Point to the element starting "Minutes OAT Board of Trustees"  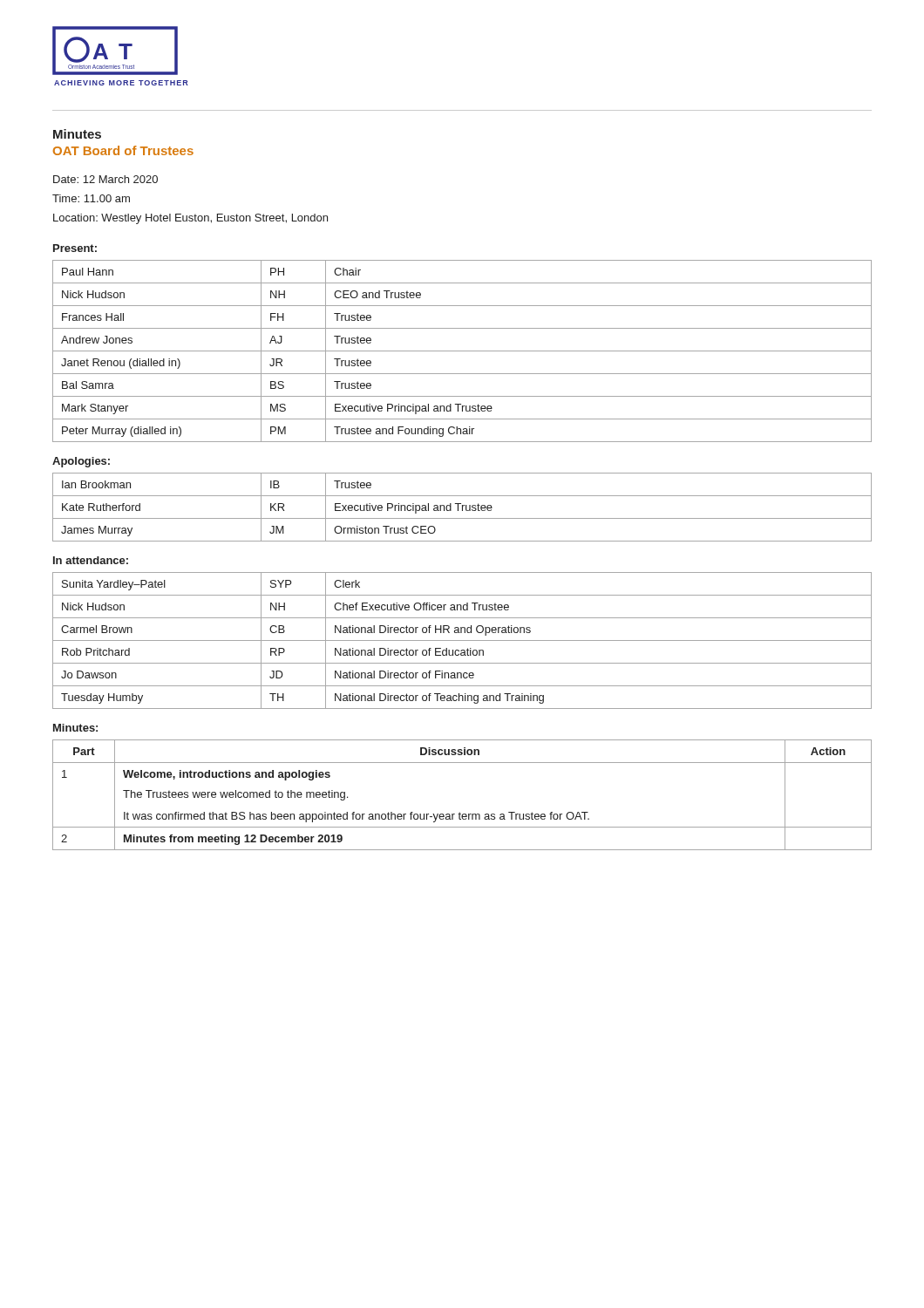tap(77, 134)
